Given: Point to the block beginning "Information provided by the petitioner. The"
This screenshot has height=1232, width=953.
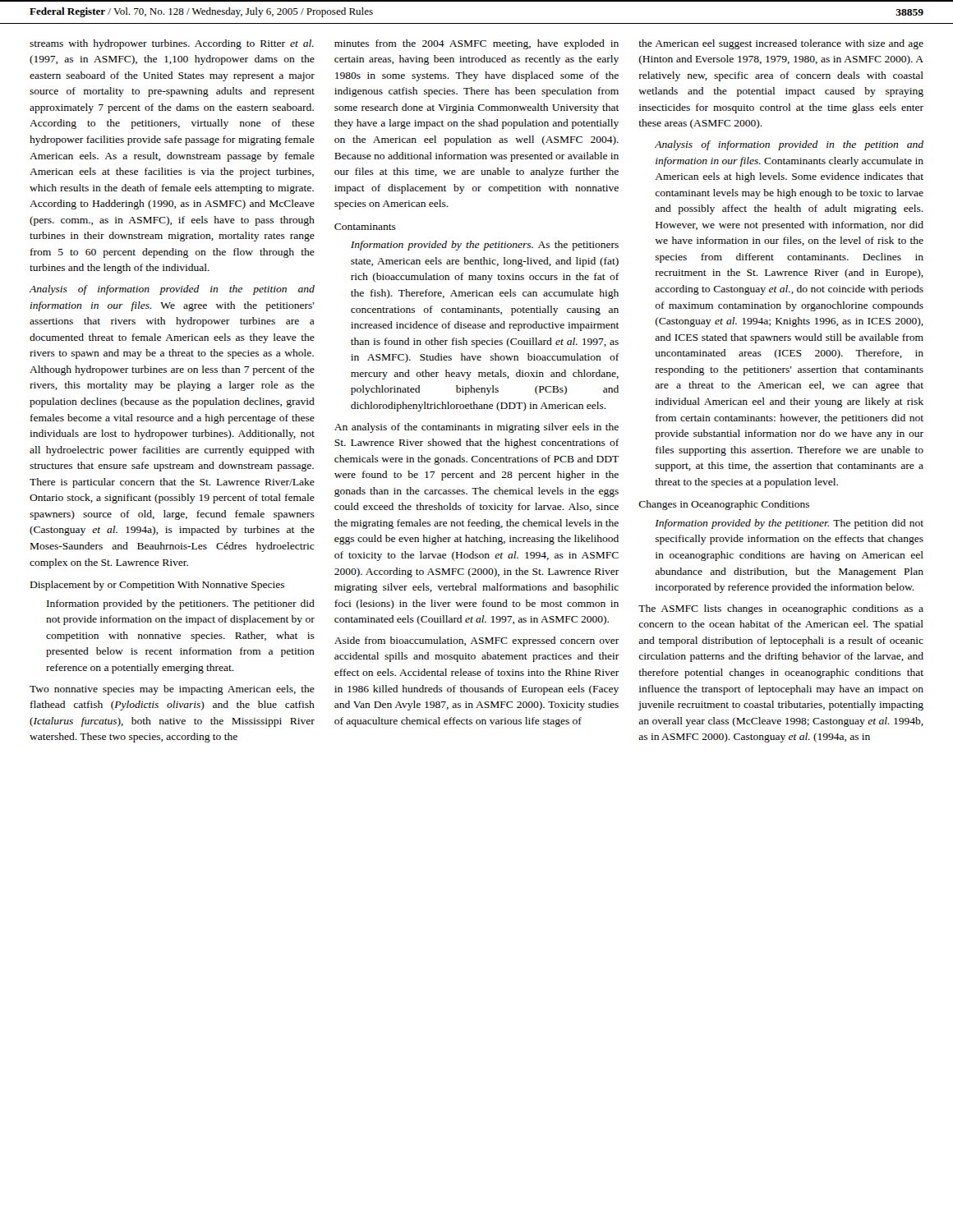Looking at the screenshot, I should pyautogui.click(x=789, y=555).
